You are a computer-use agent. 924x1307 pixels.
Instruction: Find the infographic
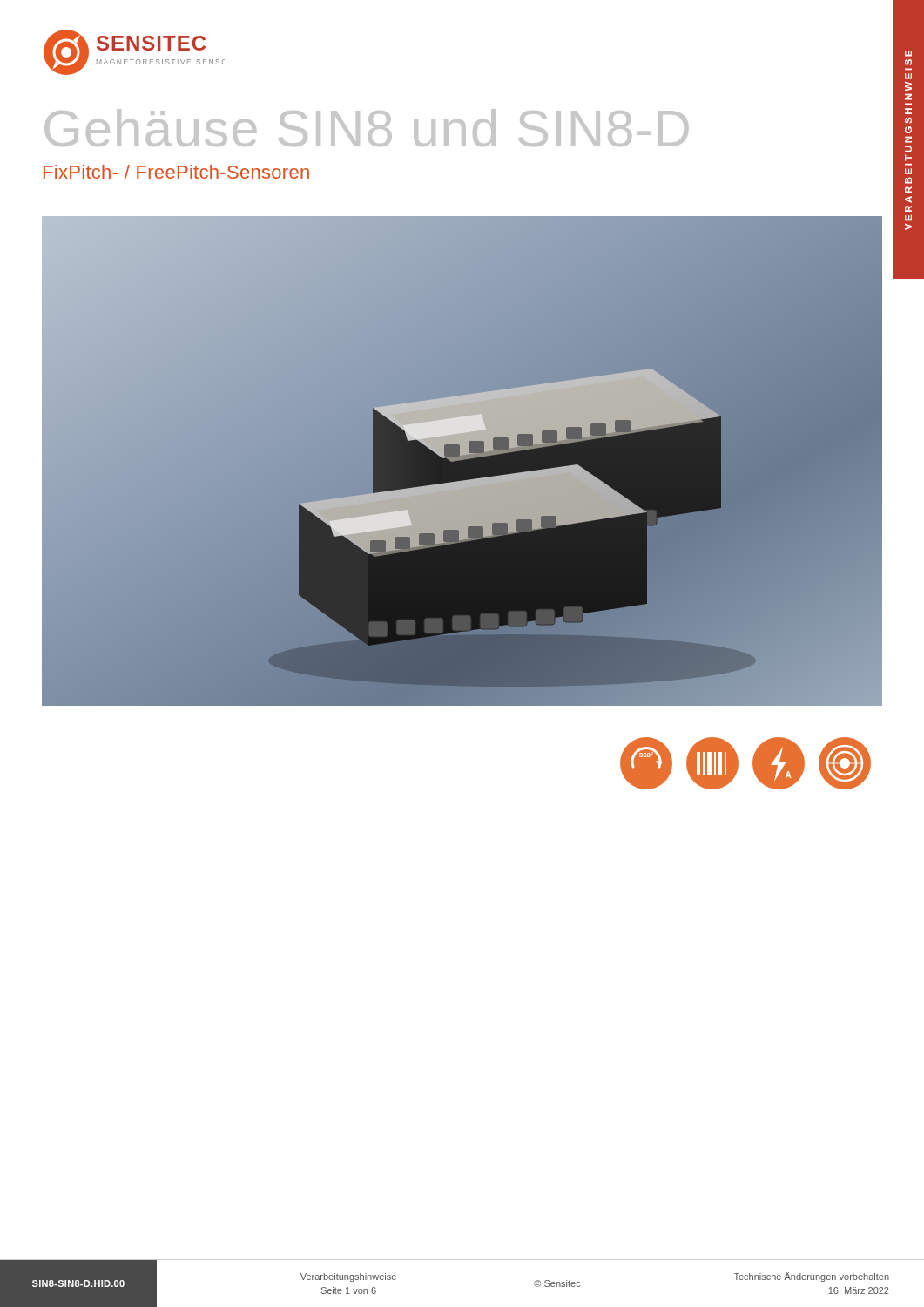tap(745, 763)
